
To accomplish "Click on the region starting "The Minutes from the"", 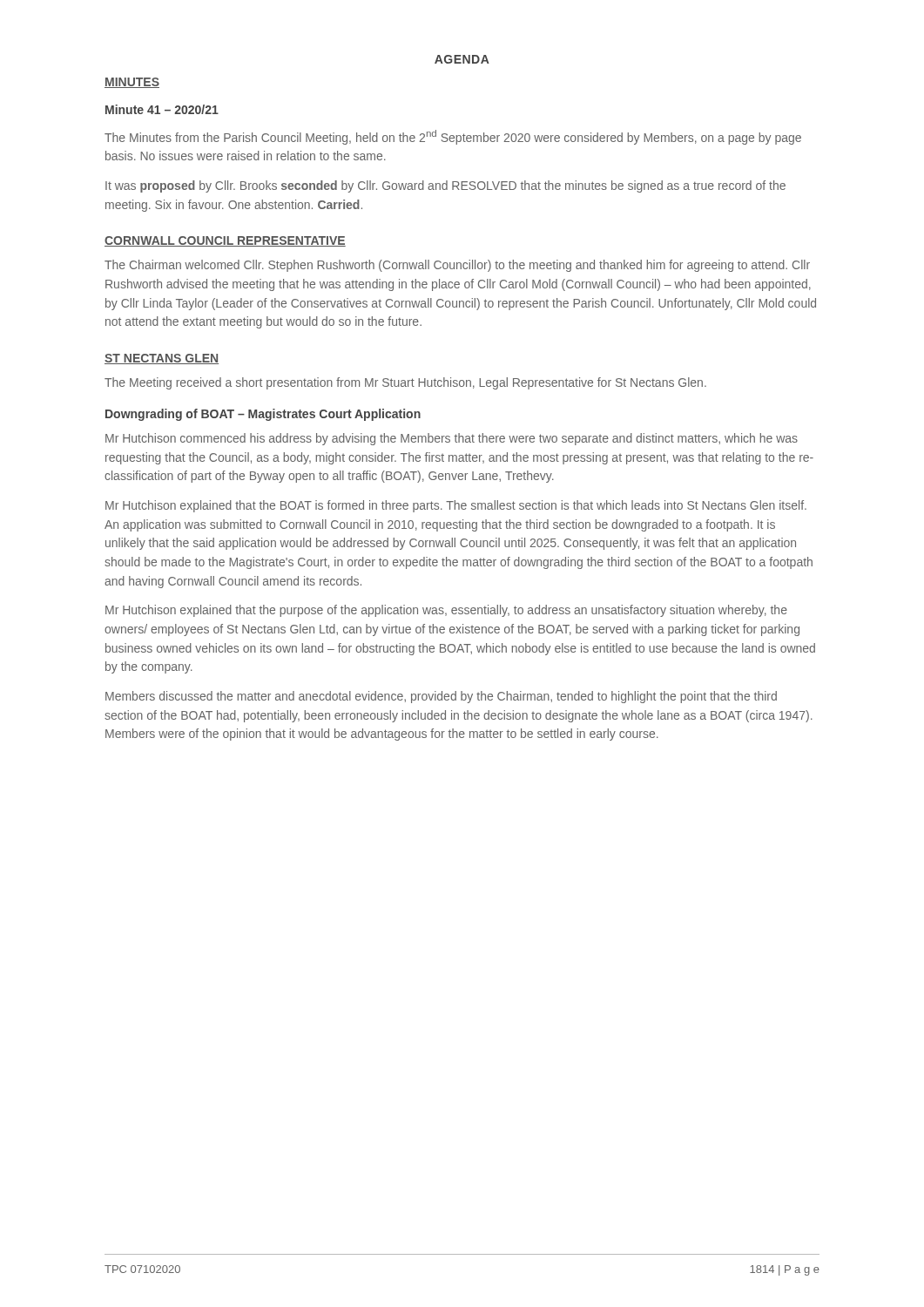I will [453, 145].
